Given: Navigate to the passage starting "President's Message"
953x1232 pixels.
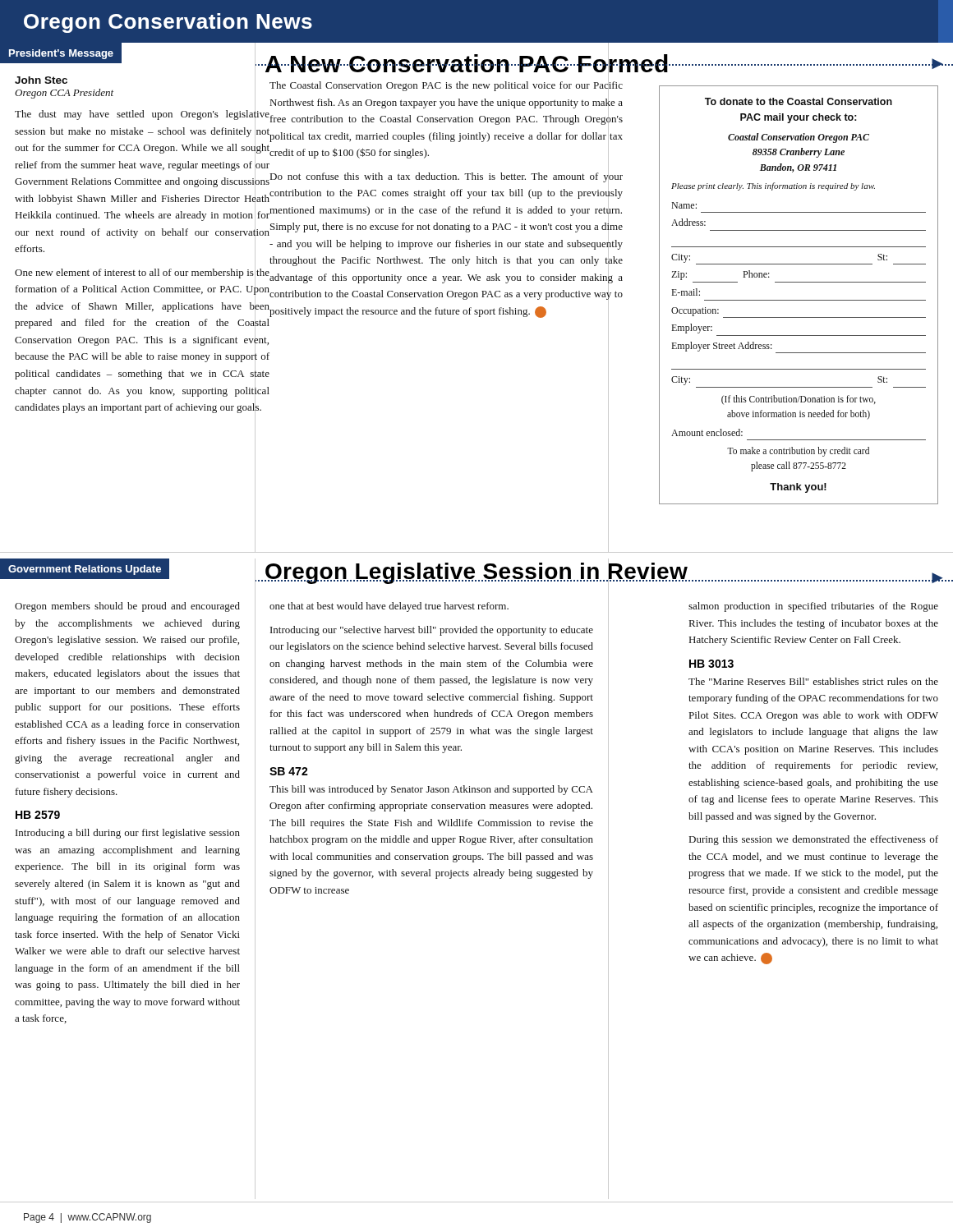Looking at the screenshot, I should (x=61, y=53).
